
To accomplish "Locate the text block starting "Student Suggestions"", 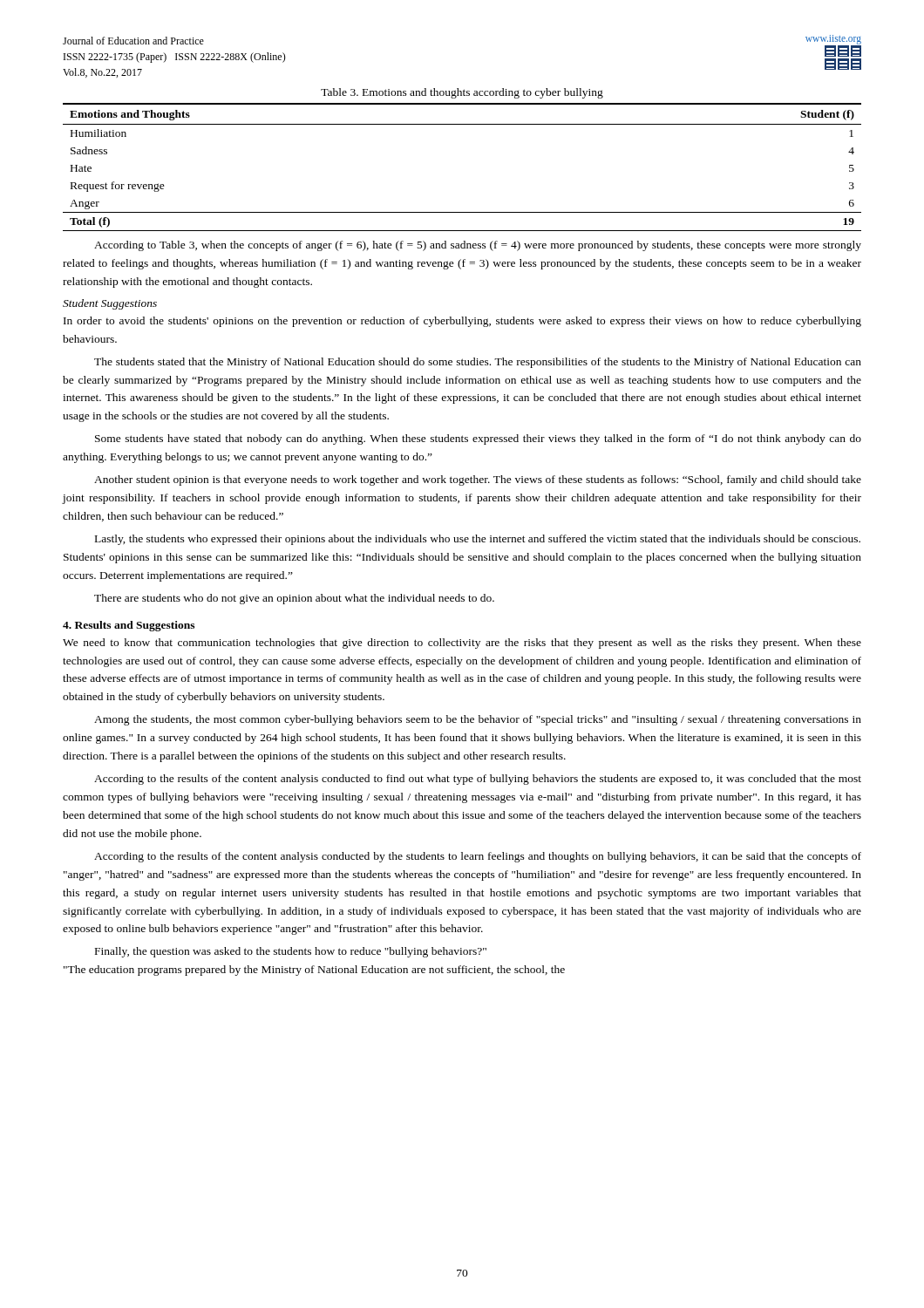I will (x=110, y=303).
